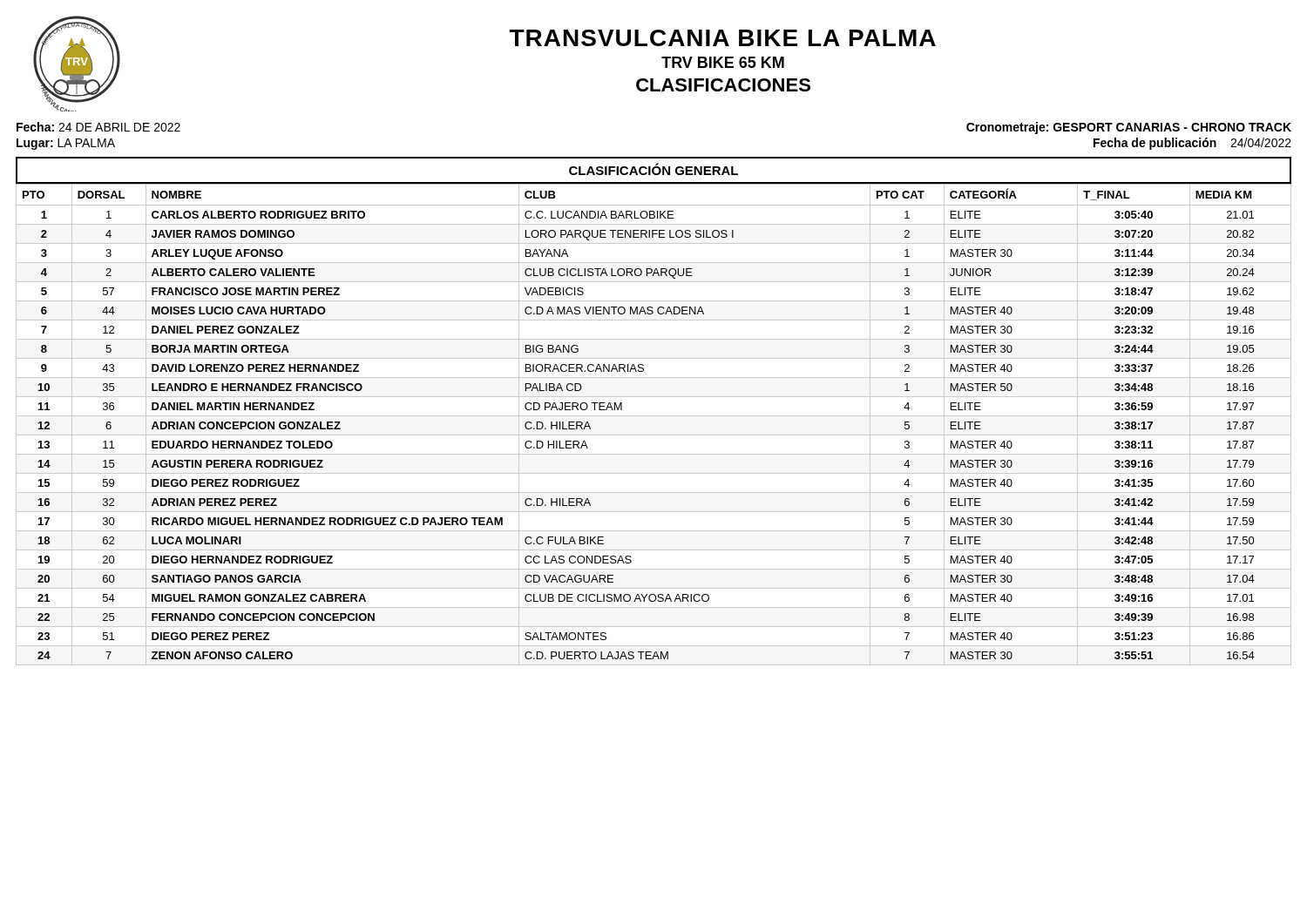Image resolution: width=1307 pixels, height=924 pixels.
Task: Select the logo
Action: (x=85, y=65)
